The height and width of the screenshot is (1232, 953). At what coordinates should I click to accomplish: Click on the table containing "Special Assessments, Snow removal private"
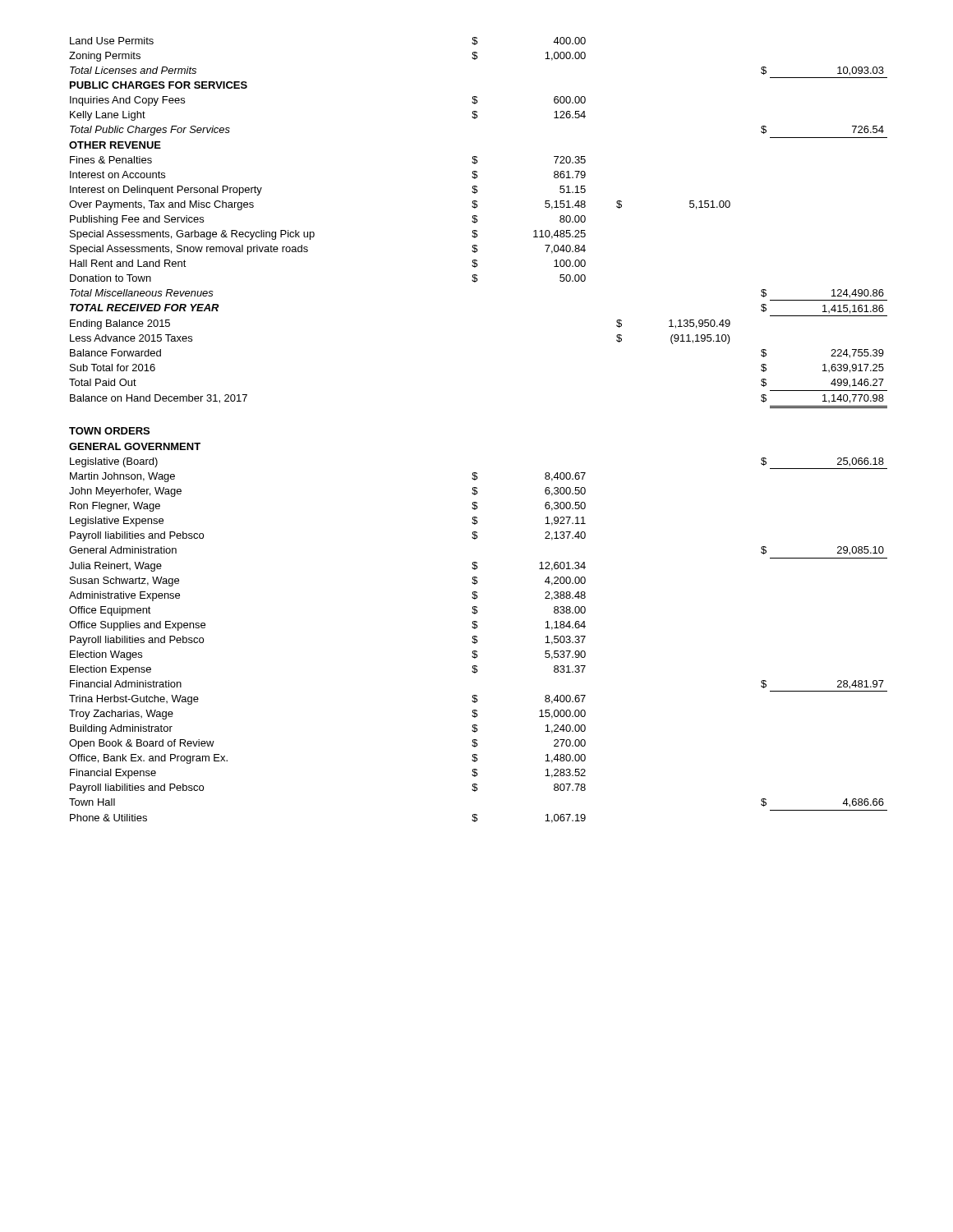[x=476, y=429]
